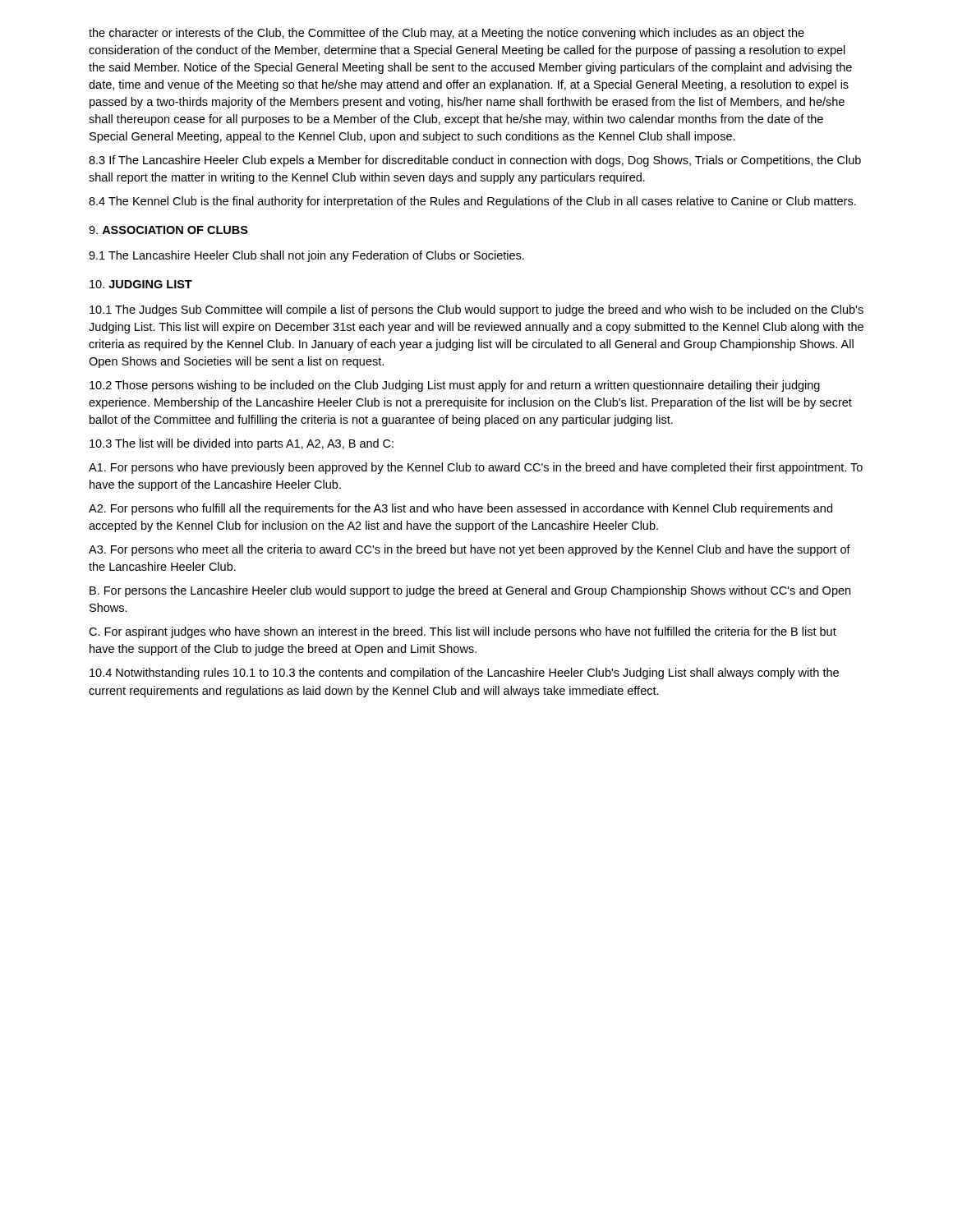The width and height of the screenshot is (953, 1232).
Task: Select the text starting "C. For aspirant judges who have shown an"
Action: [x=462, y=641]
